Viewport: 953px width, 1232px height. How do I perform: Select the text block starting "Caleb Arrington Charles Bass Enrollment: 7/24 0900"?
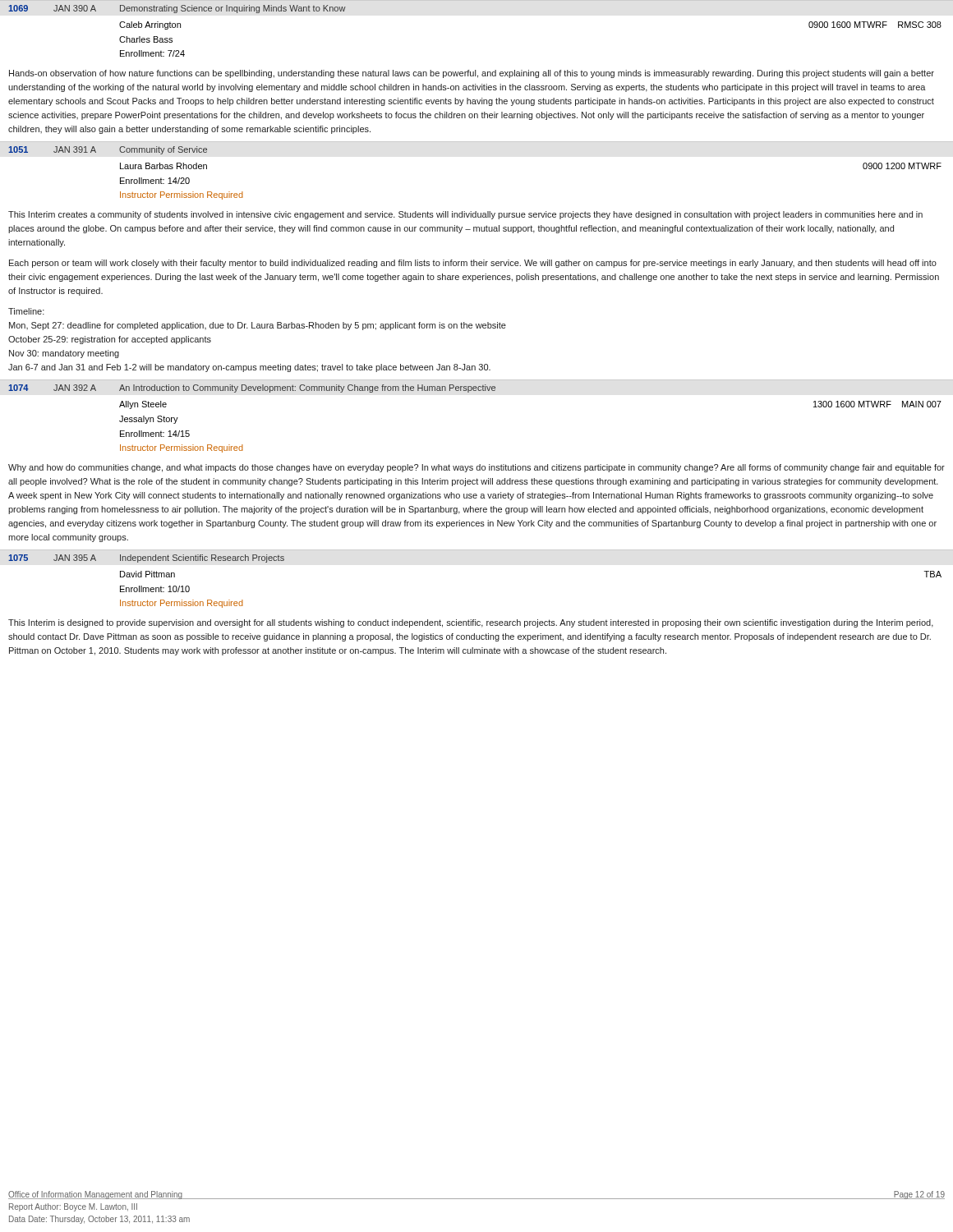point(149,25)
